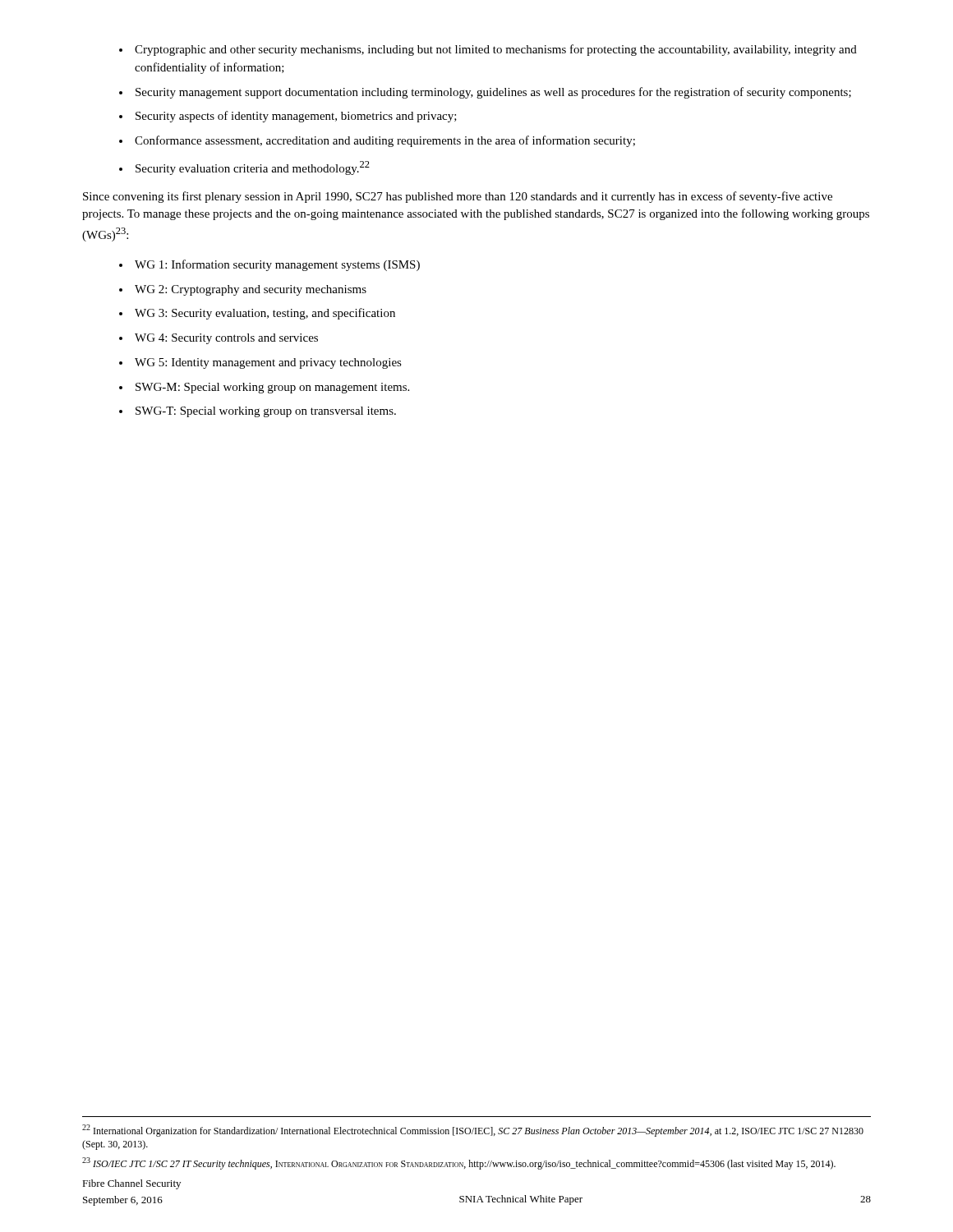This screenshot has width=953, height=1232.
Task: Locate the region starting "Cryptographic and other security mechanisms, including"
Action: (x=496, y=58)
